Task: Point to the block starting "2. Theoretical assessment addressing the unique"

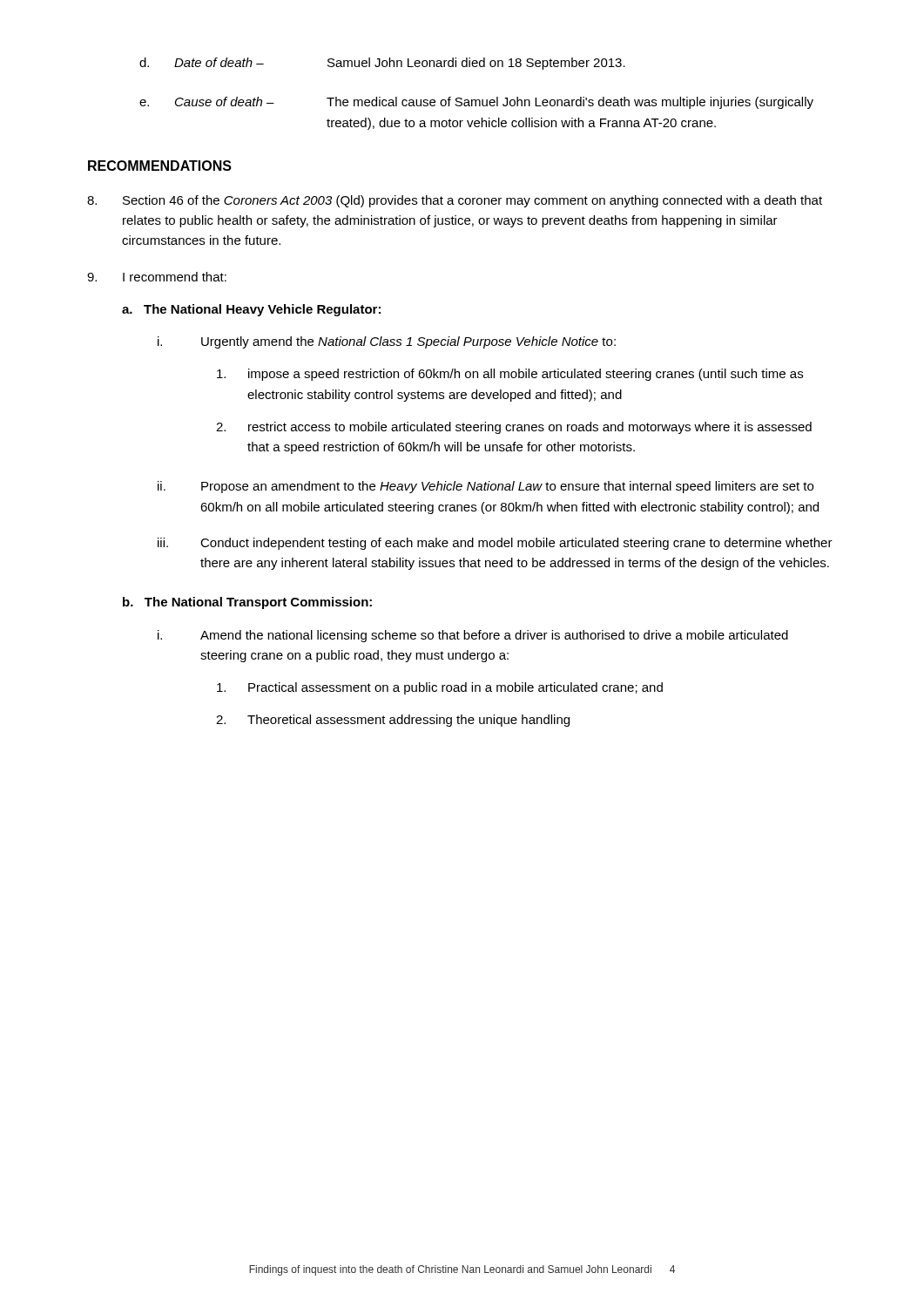Action: tap(526, 720)
